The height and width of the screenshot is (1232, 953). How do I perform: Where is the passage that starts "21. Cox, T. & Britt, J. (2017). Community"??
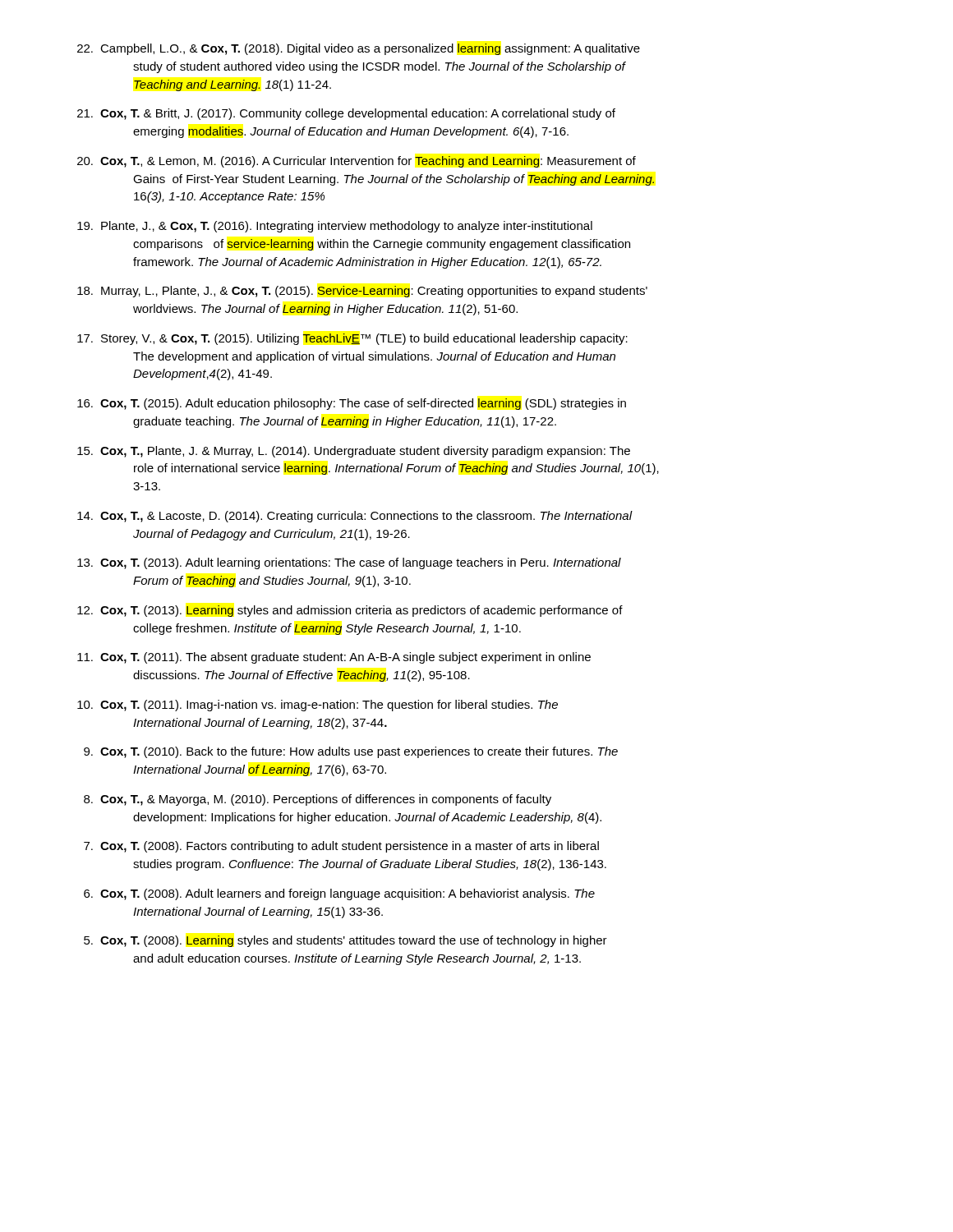(476, 122)
